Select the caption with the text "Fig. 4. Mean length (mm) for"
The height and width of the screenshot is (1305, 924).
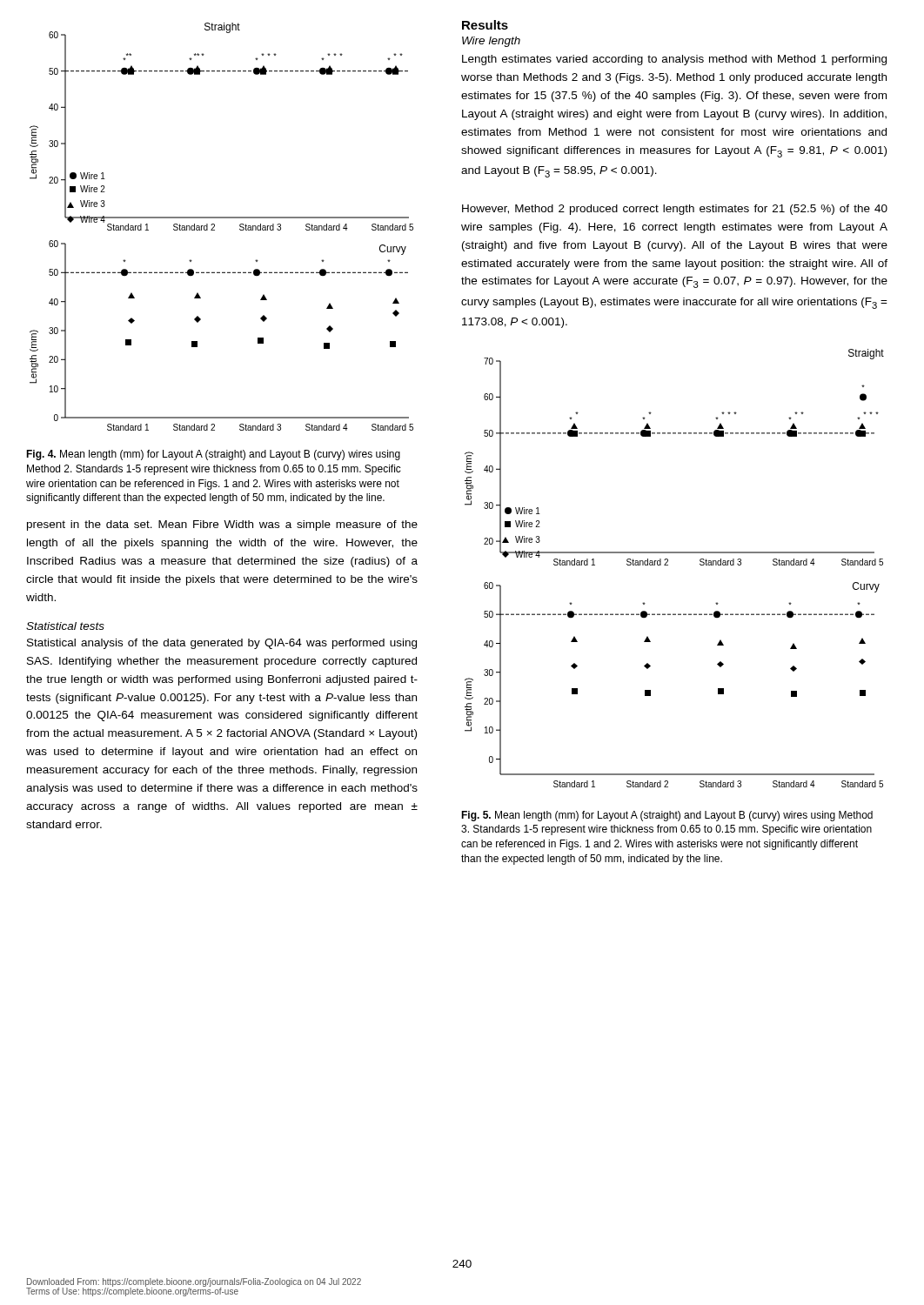tap(214, 476)
